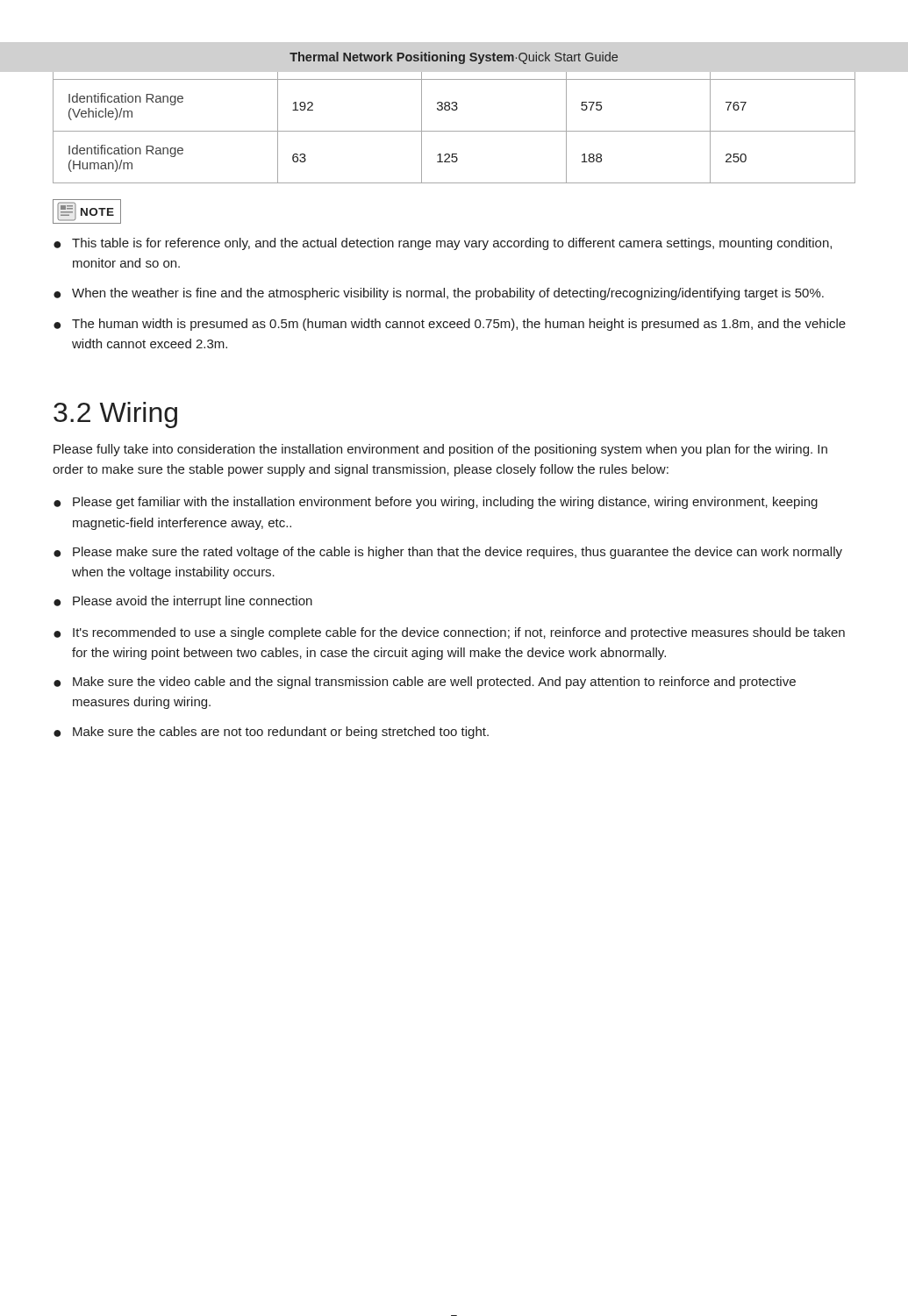Viewport: 908px width, 1316px height.
Task: Find the region starting "● Make sure the cables are not"
Action: [454, 732]
